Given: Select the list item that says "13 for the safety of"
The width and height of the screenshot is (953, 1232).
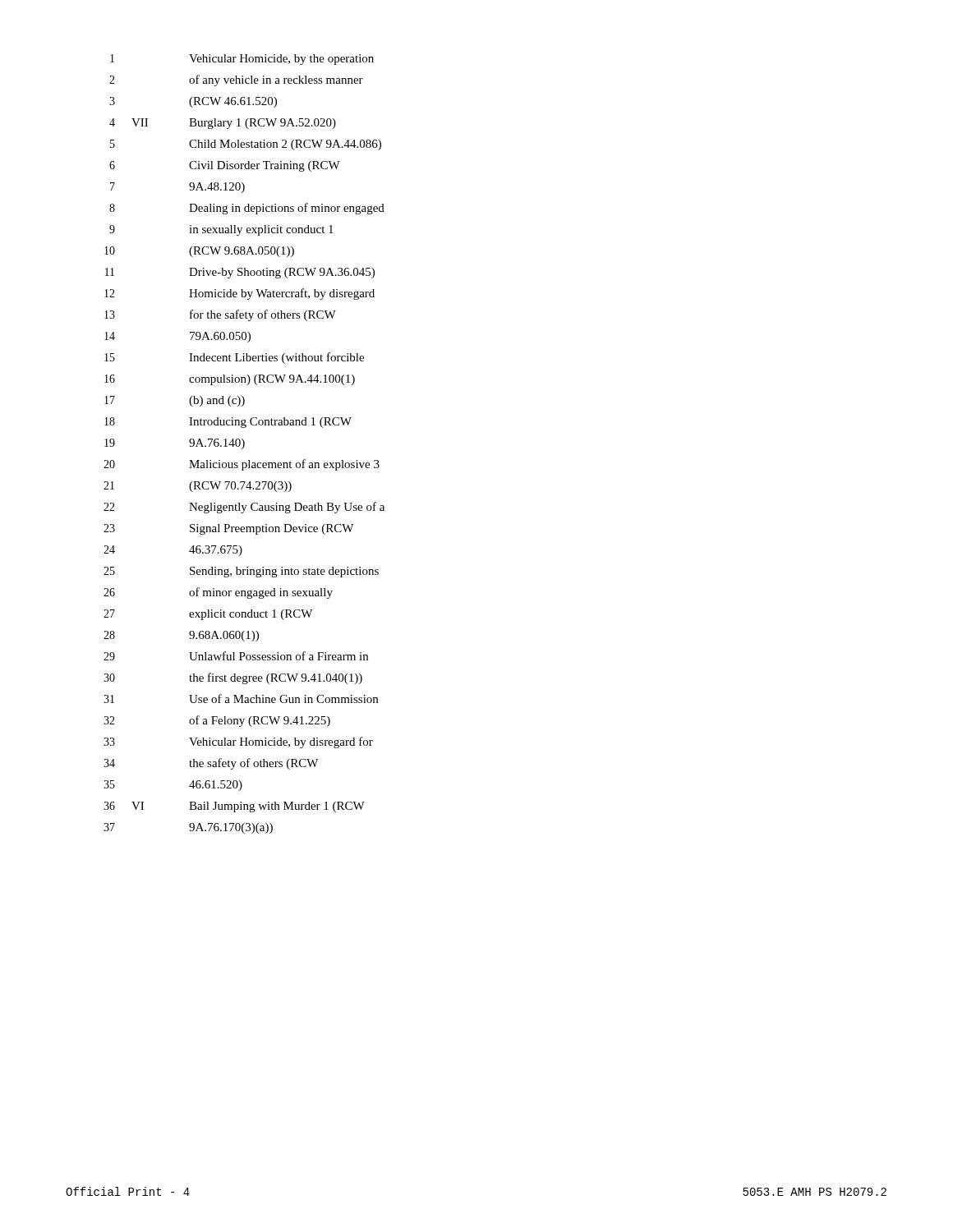Looking at the screenshot, I should coord(220,315).
